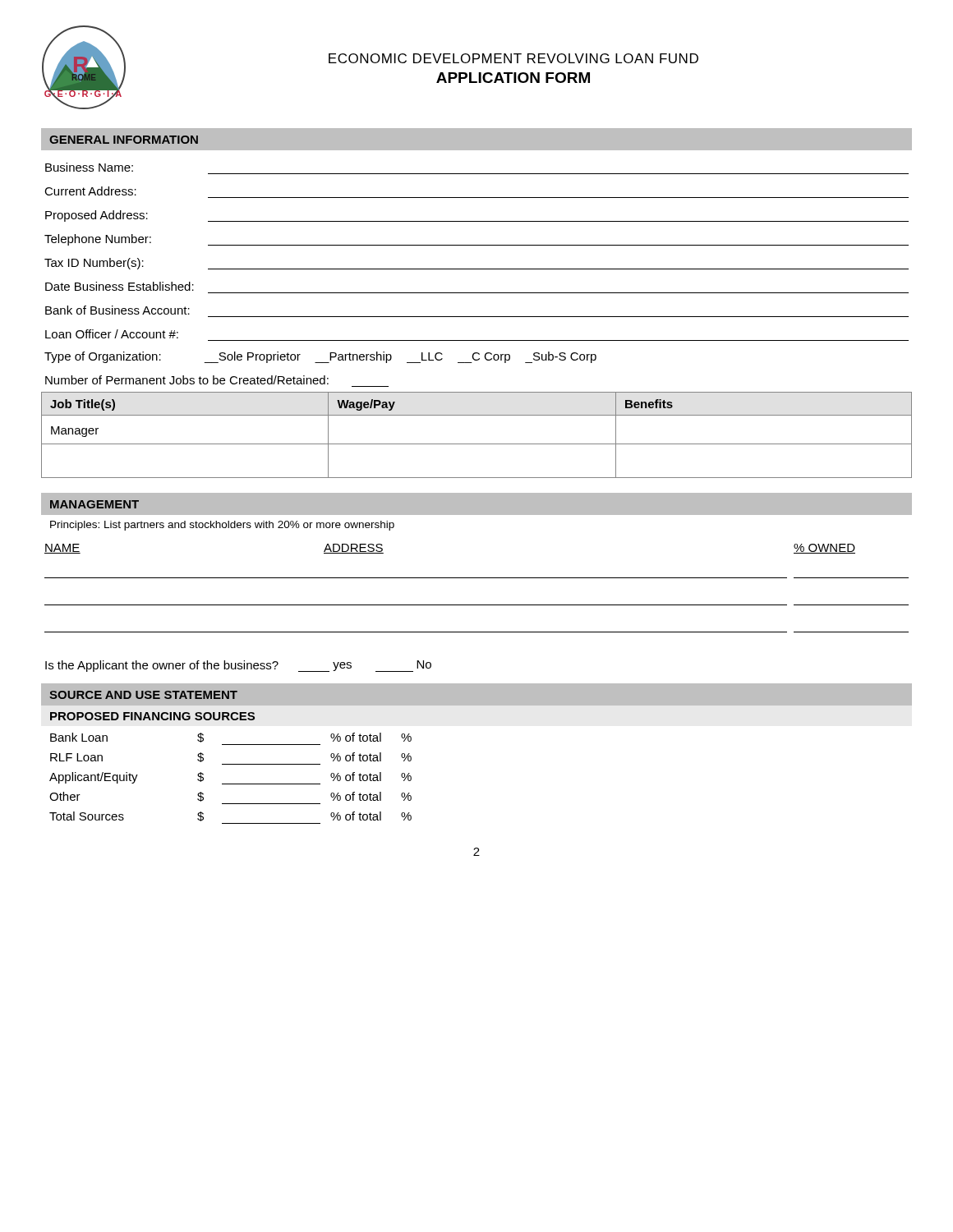This screenshot has width=953, height=1232.
Task: Locate the table with the text "Bank Loan $ % of"
Action: [476, 779]
